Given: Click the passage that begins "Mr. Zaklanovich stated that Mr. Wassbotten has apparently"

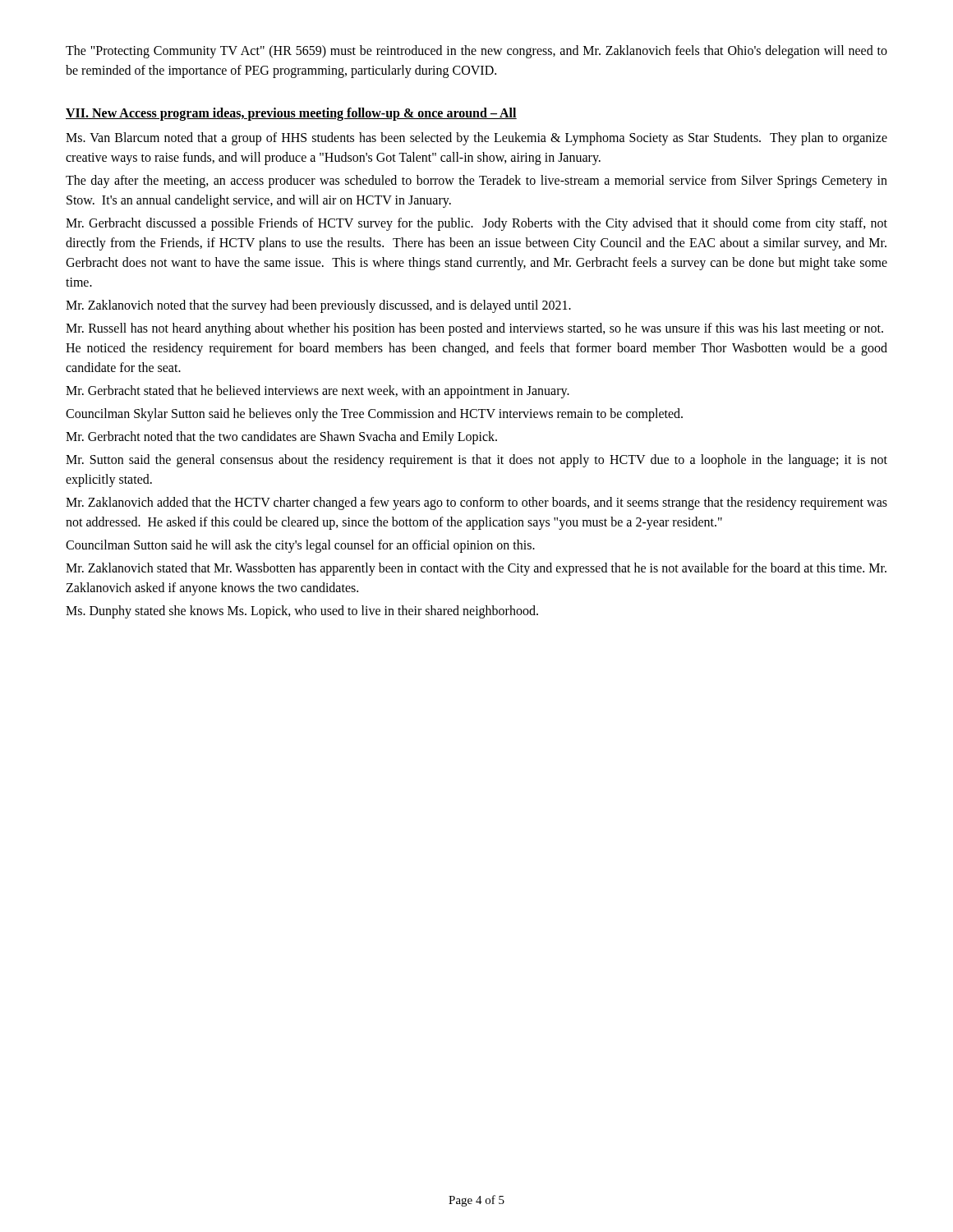Looking at the screenshot, I should (x=476, y=578).
